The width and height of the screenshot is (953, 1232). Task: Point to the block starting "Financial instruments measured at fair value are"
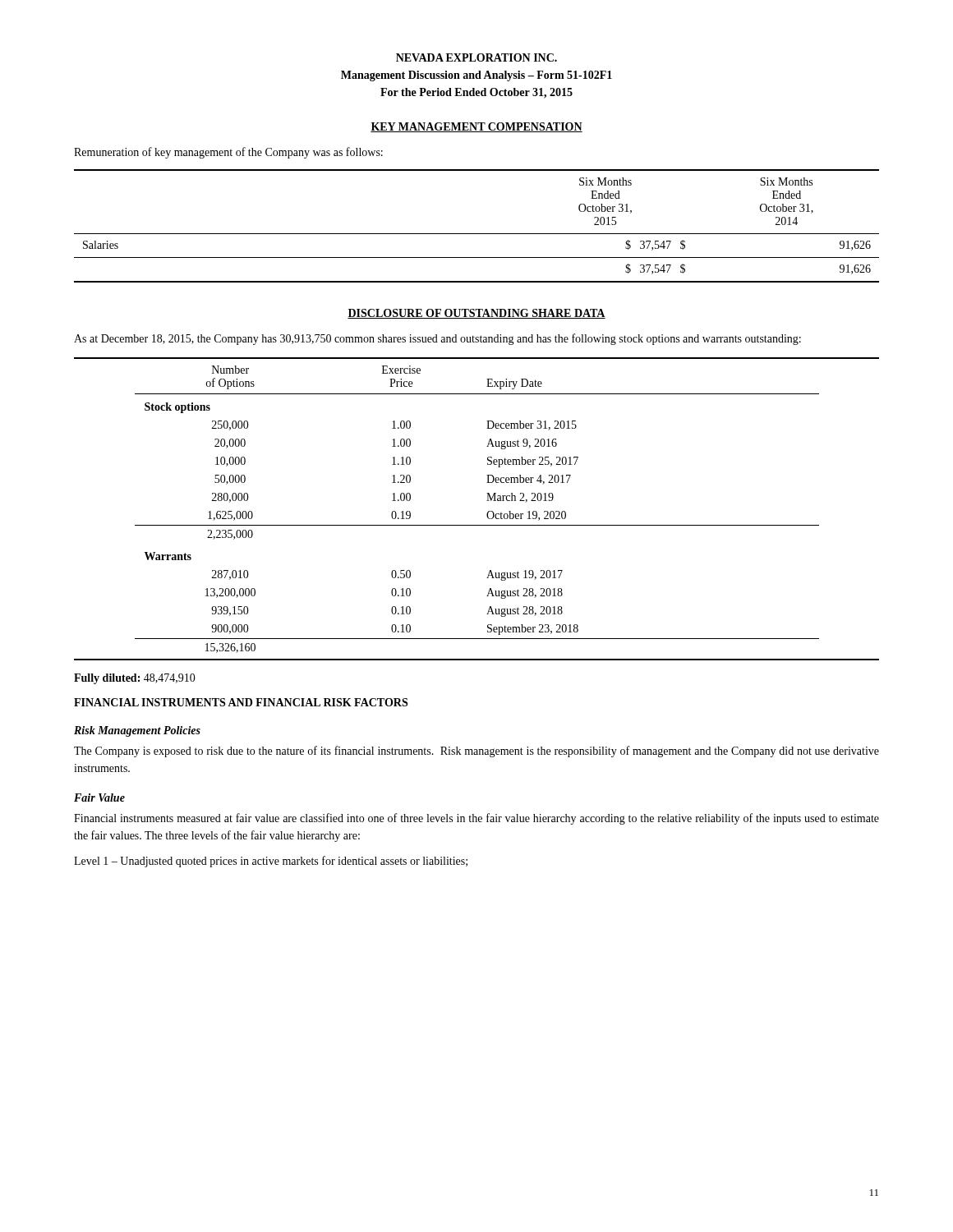pos(476,827)
